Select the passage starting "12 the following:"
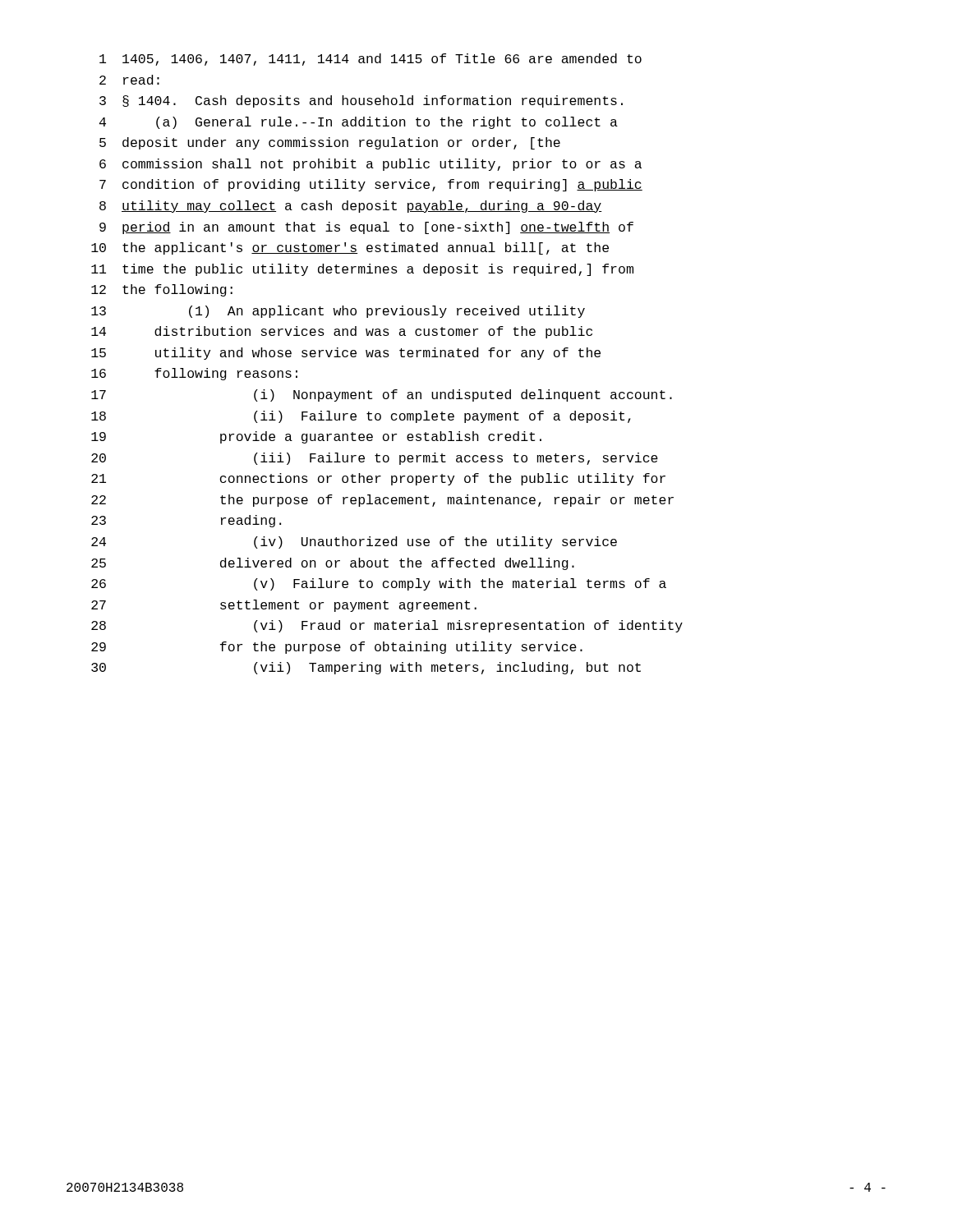 tap(162, 290)
